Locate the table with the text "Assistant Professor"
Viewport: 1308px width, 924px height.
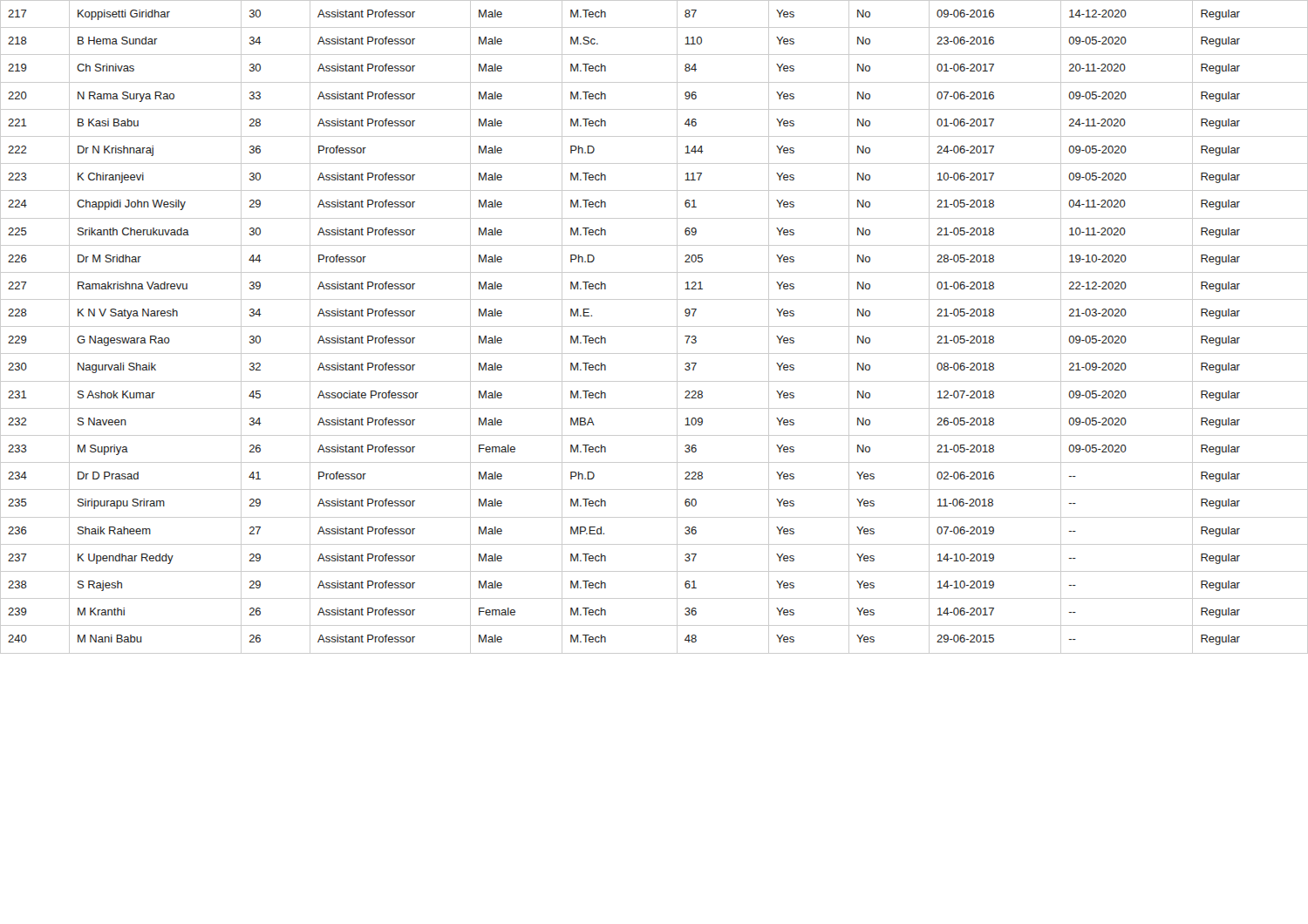tap(654, 462)
